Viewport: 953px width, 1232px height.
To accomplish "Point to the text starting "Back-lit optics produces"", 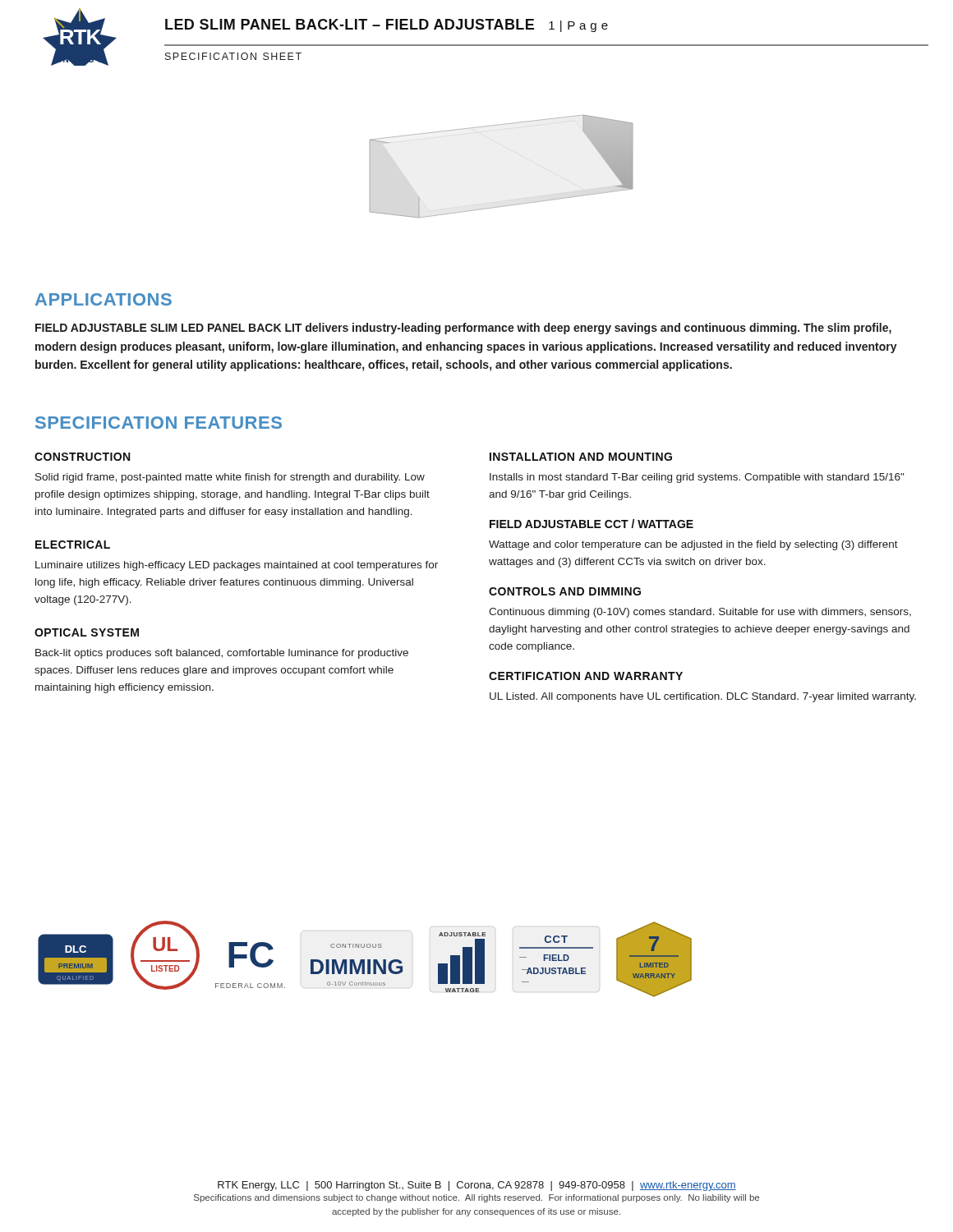I will [222, 670].
